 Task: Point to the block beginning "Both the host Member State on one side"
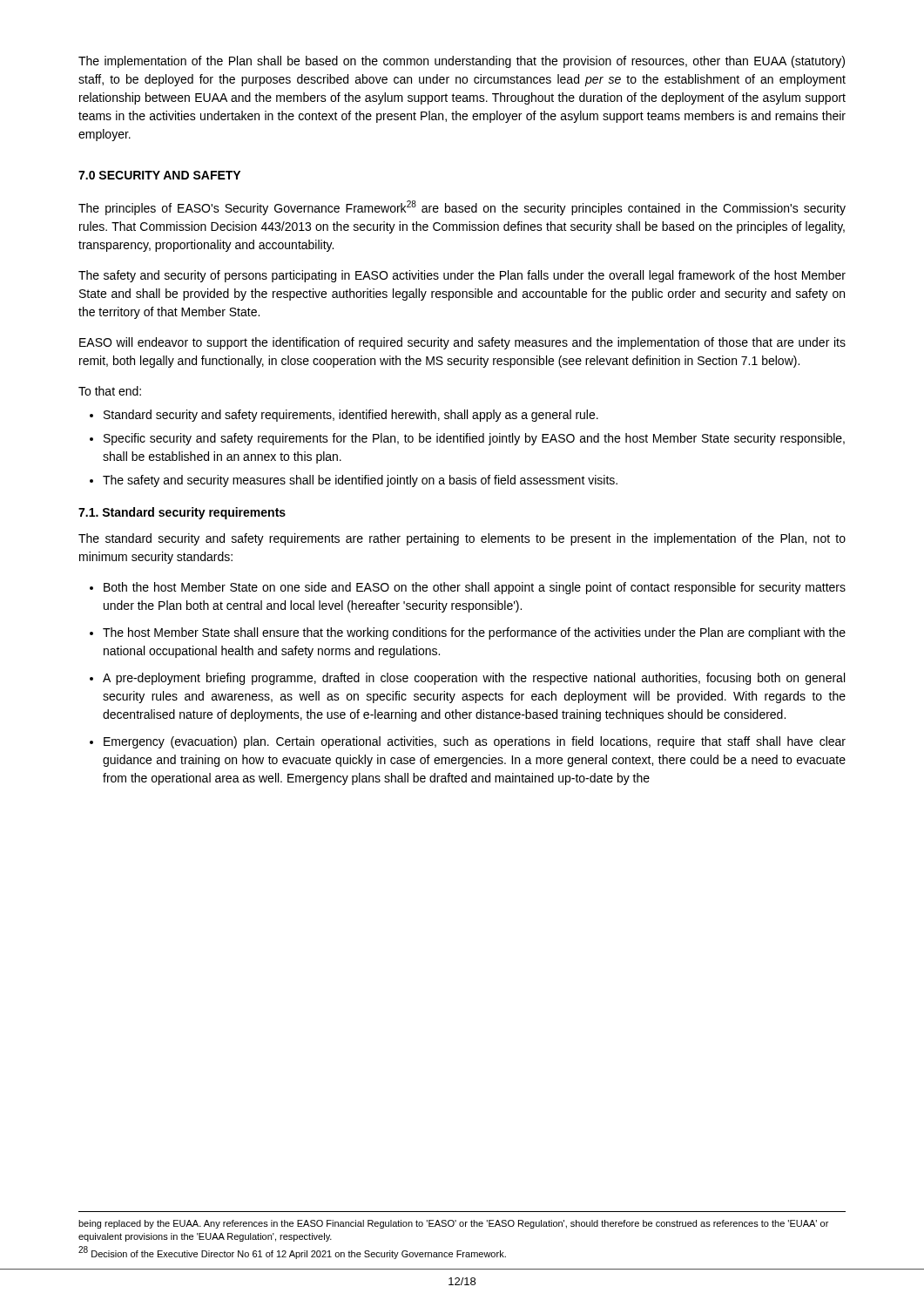462,597
